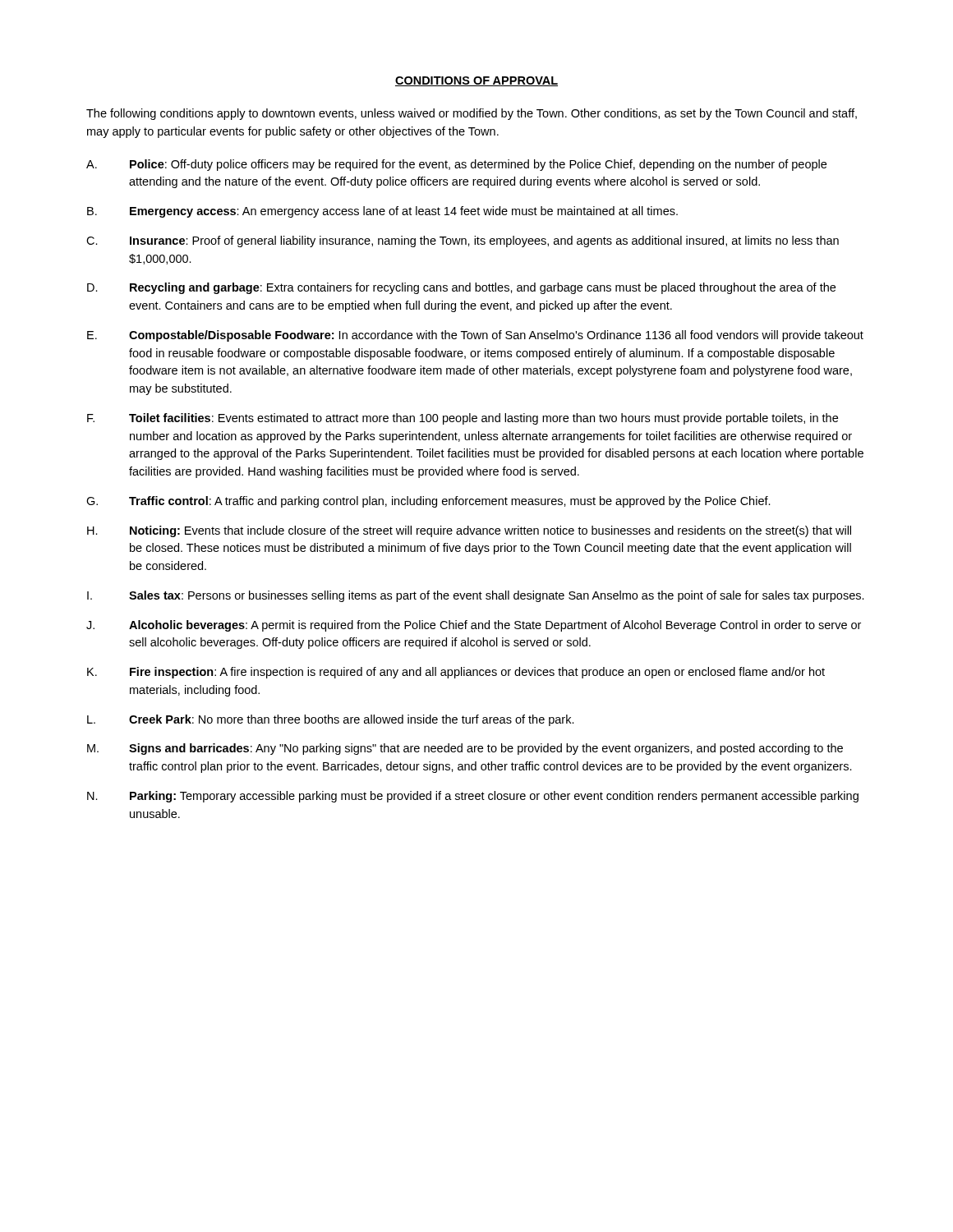The width and height of the screenshot is (953, 1232).
Task: Click on the list item that reads "B. Emergency access: An emergency access lane"
Action: coord(476,212)
